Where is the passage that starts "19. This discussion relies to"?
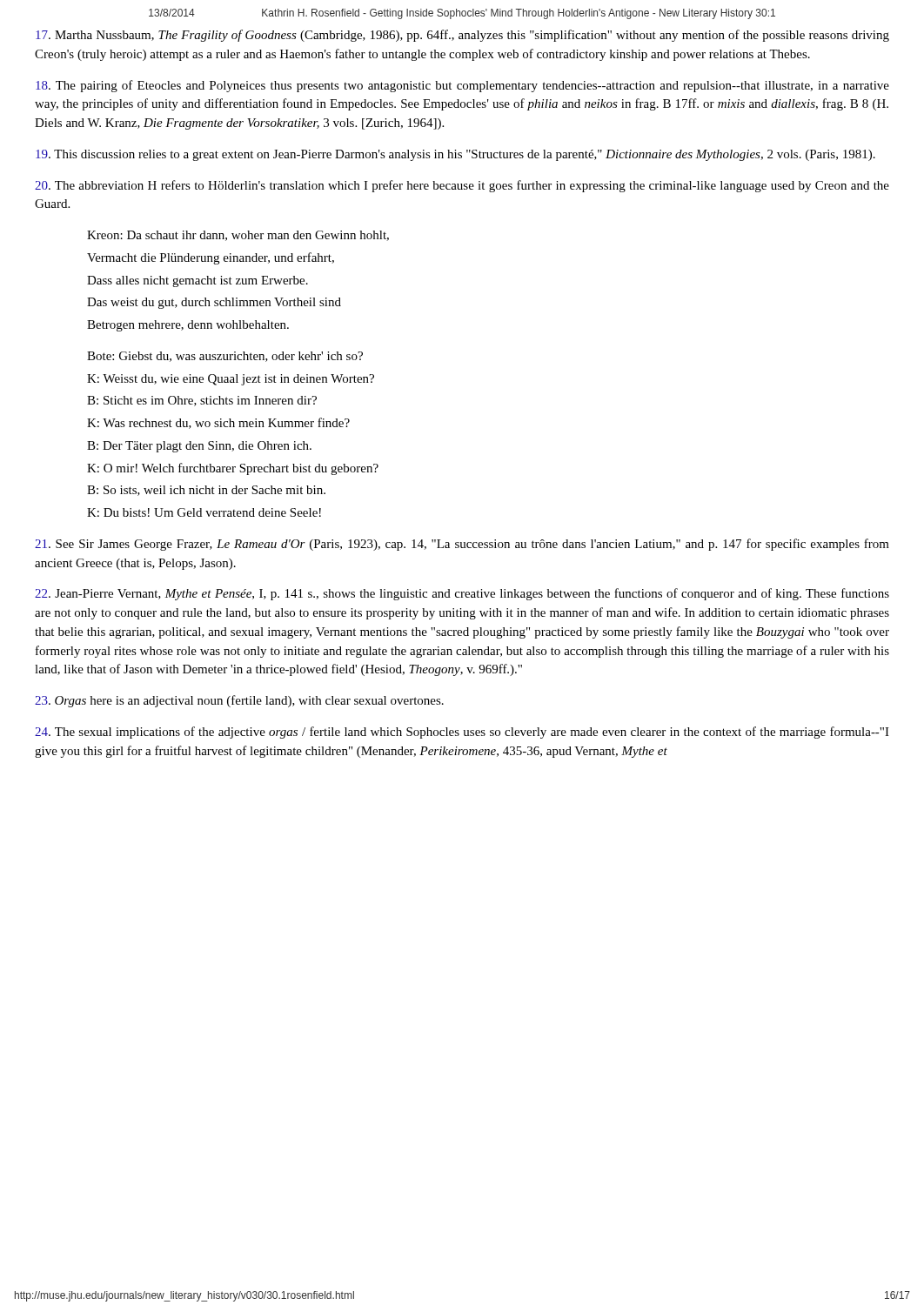The width and height of the screenshot is (924, 1305). [455, 154]
